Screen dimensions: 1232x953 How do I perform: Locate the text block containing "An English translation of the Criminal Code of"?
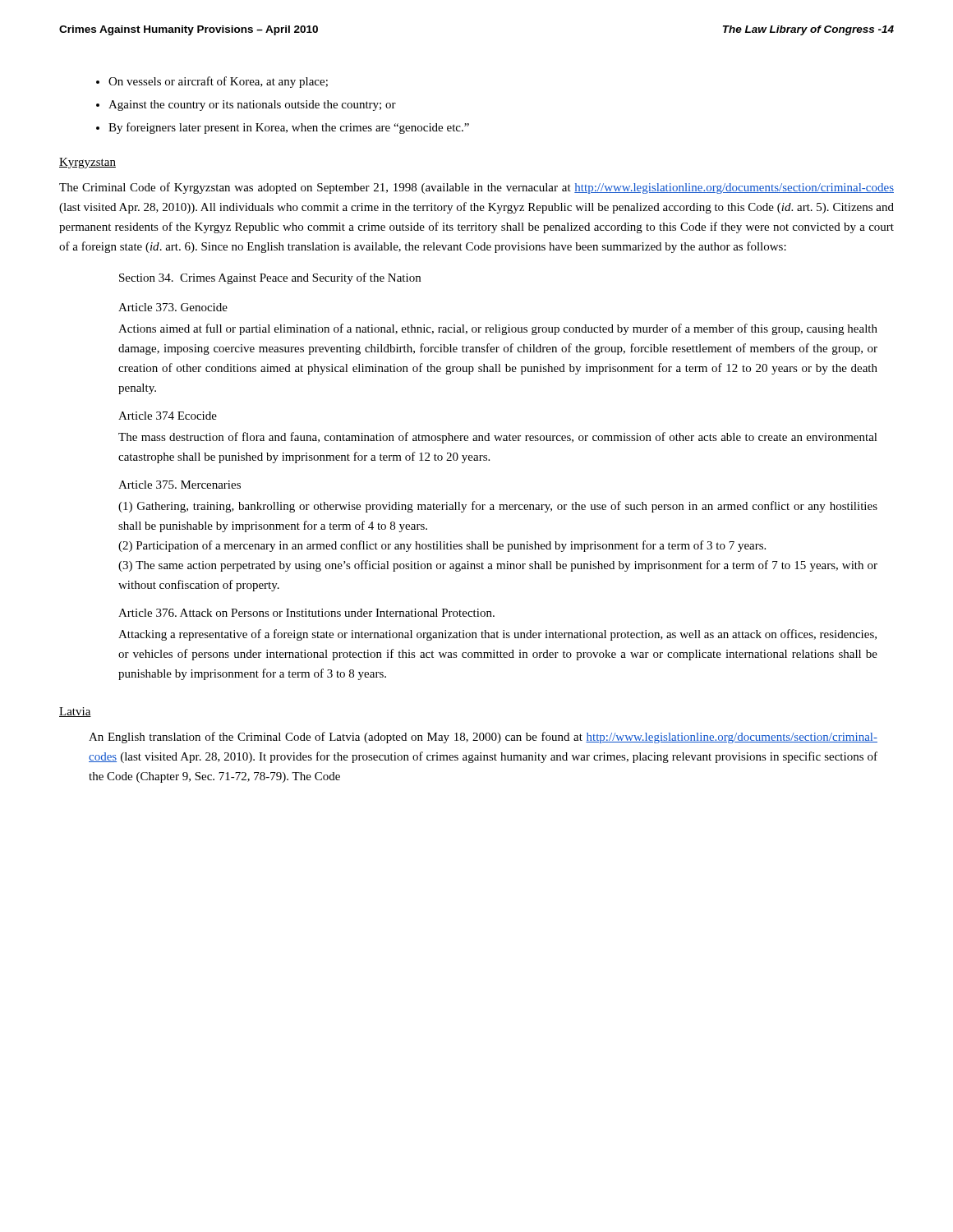click(483, 756)
